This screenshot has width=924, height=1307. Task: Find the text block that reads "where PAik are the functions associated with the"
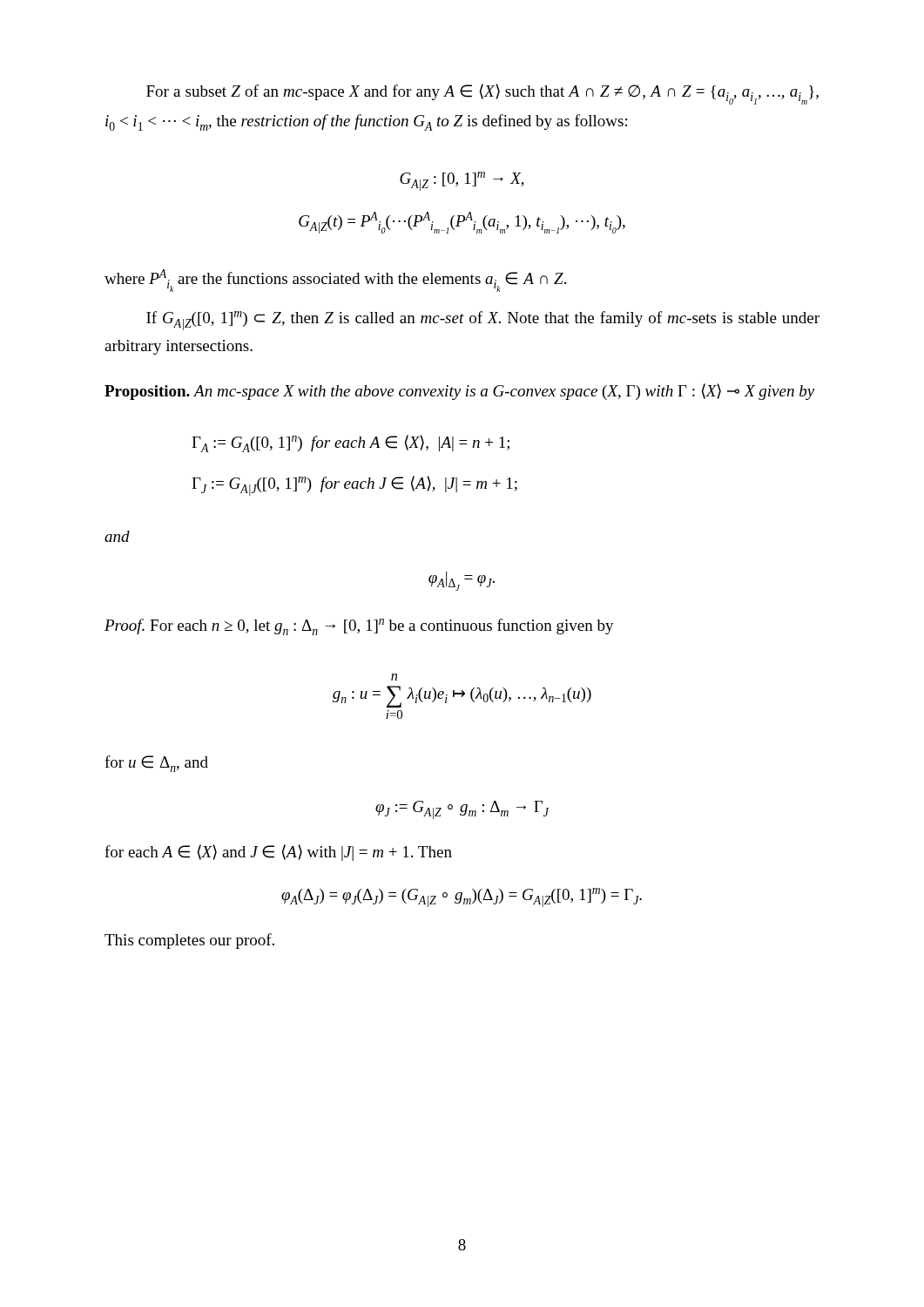point(462,280)
